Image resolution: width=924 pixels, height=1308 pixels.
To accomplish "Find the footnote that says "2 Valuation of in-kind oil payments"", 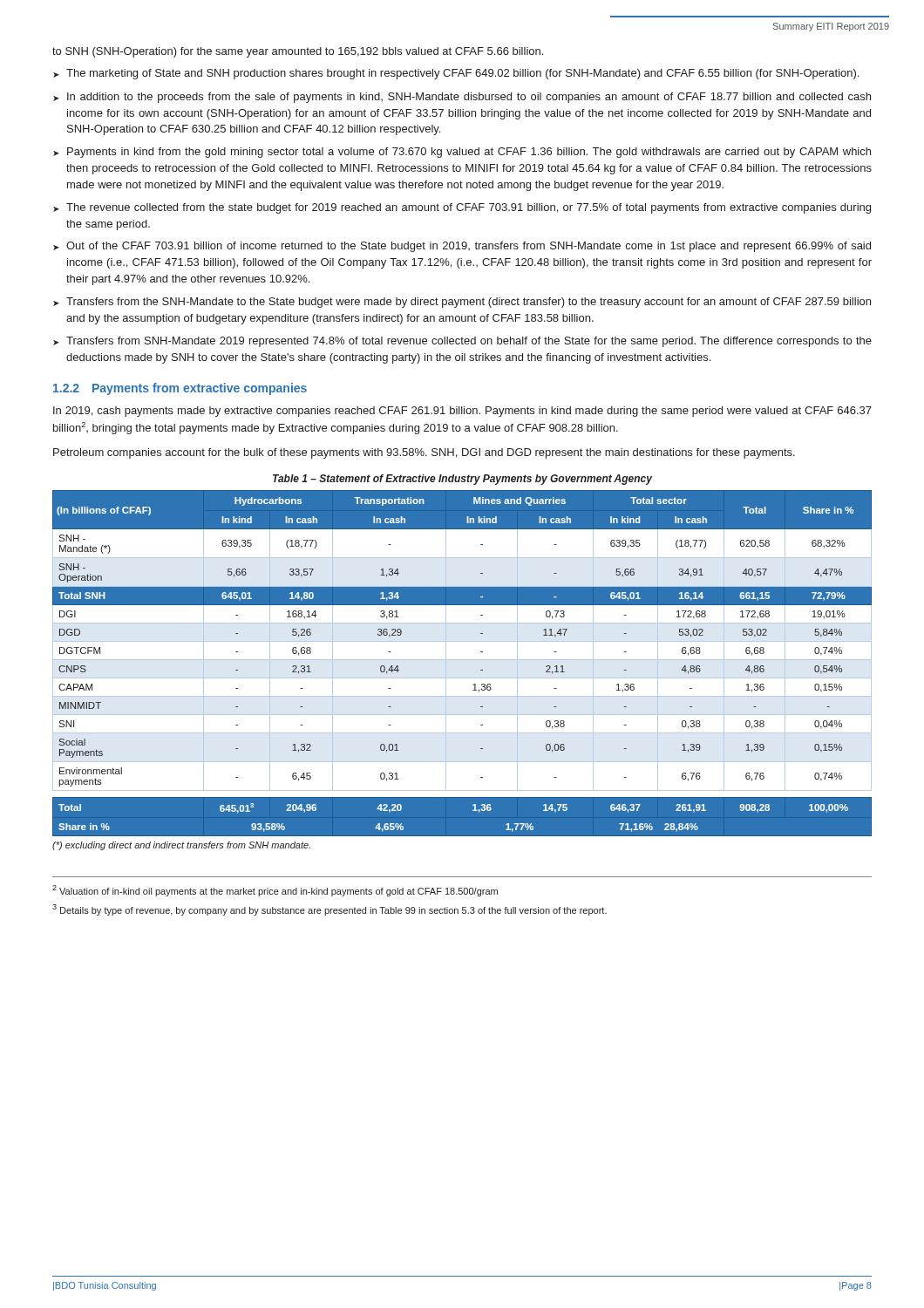I will point(275,890).
